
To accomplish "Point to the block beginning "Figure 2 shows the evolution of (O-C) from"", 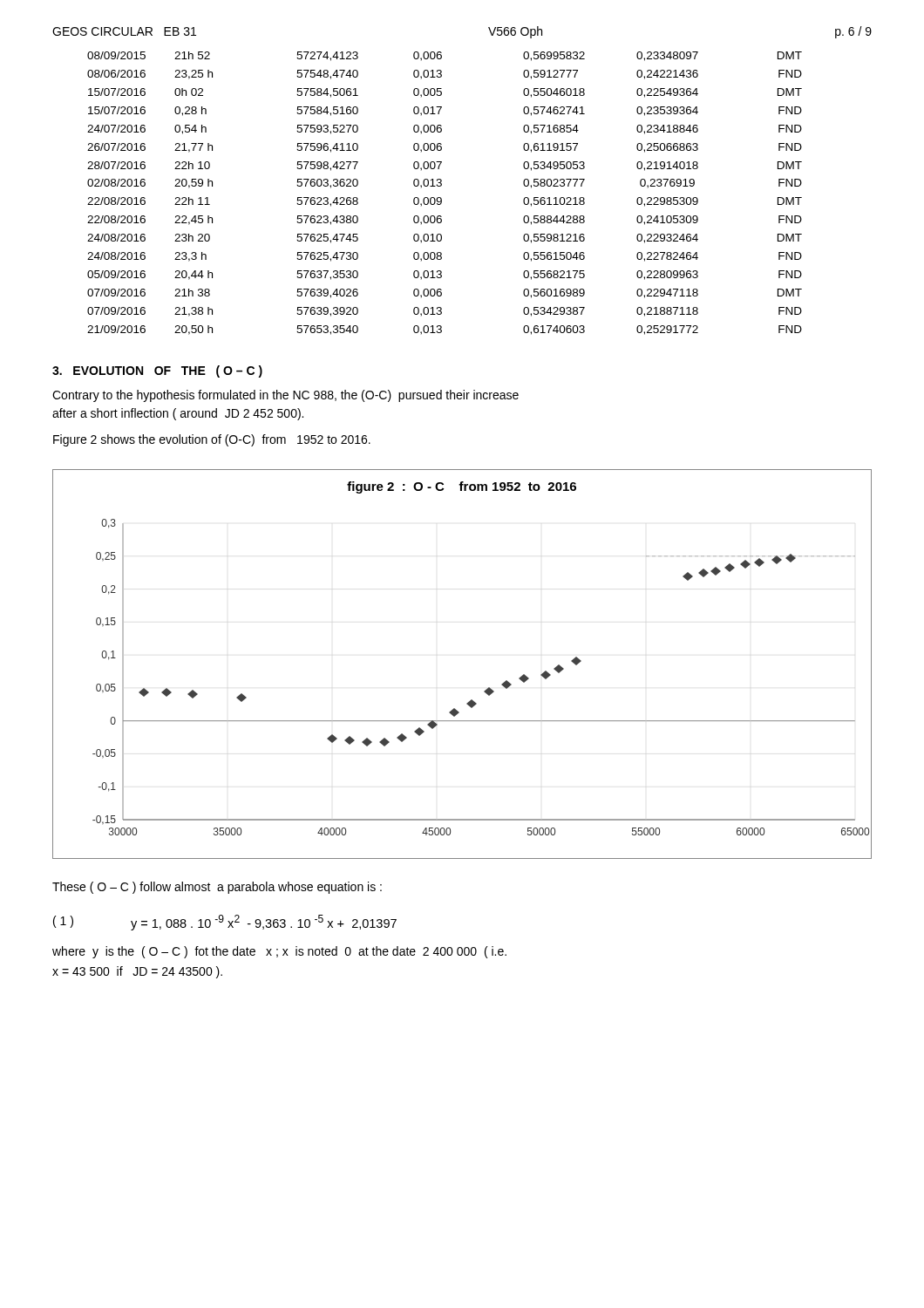I will [x=212, y=440].
